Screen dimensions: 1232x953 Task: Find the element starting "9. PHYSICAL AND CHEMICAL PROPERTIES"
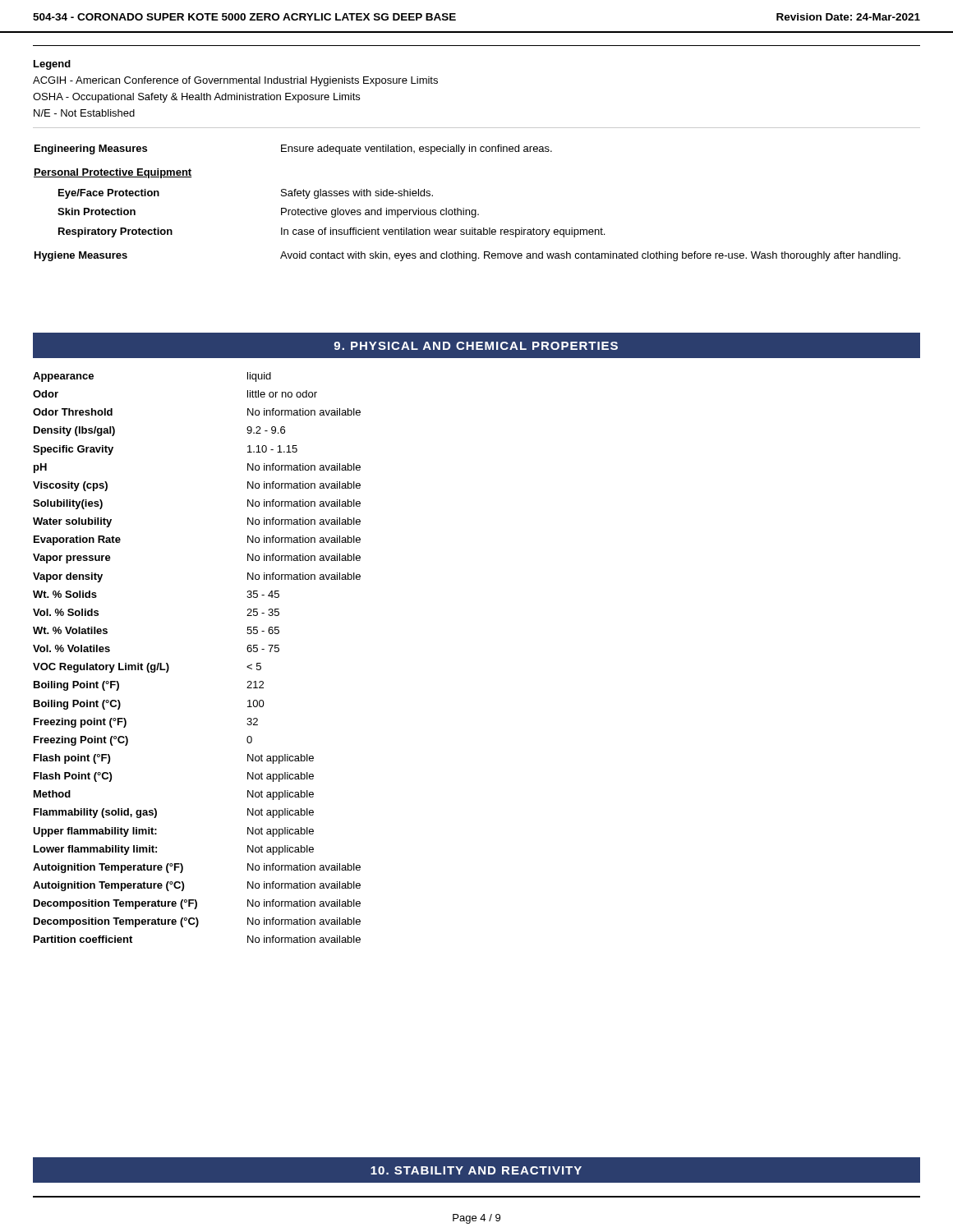(476, 345)
